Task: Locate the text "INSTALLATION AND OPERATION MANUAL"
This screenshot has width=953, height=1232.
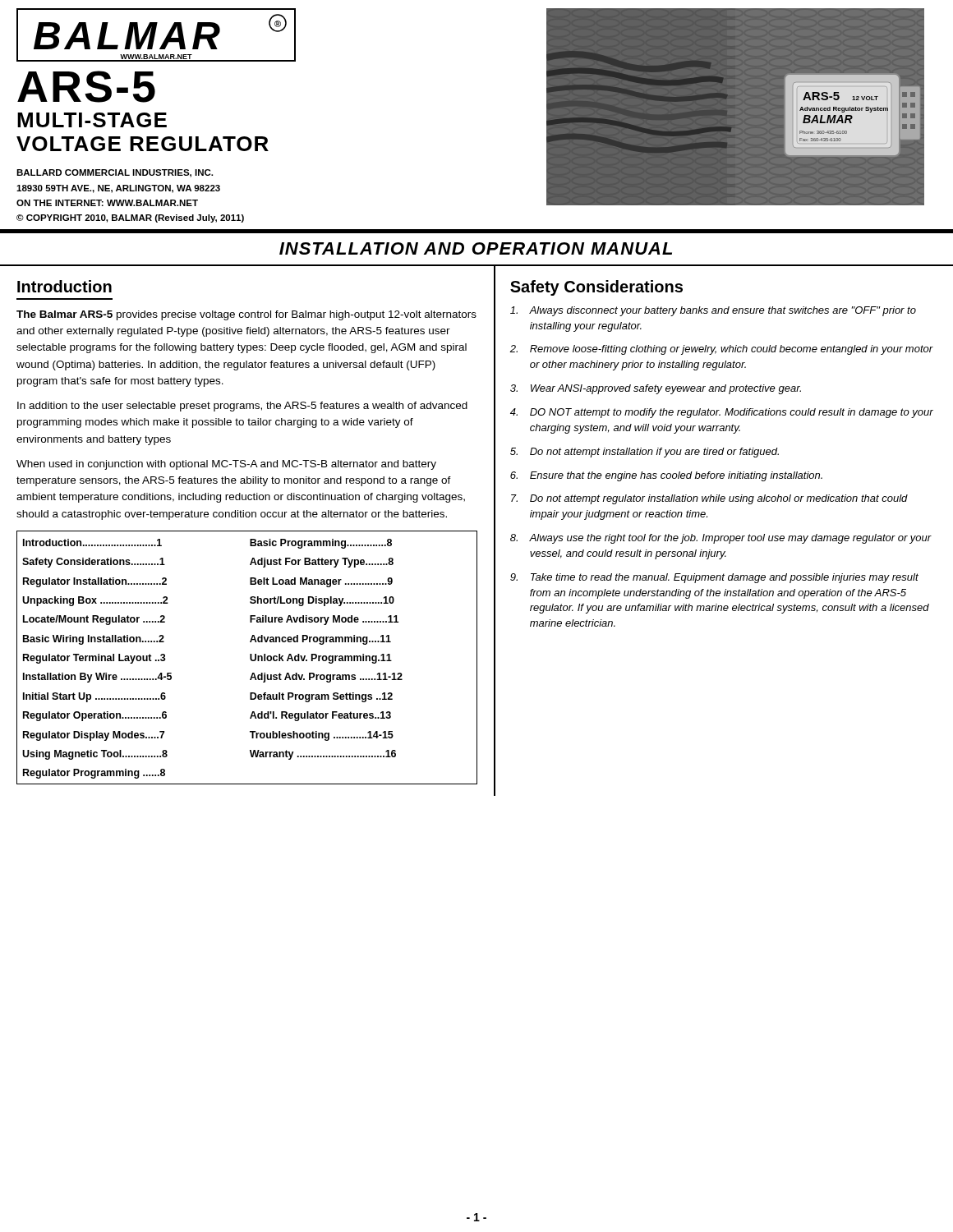Action: click(476, 248)
